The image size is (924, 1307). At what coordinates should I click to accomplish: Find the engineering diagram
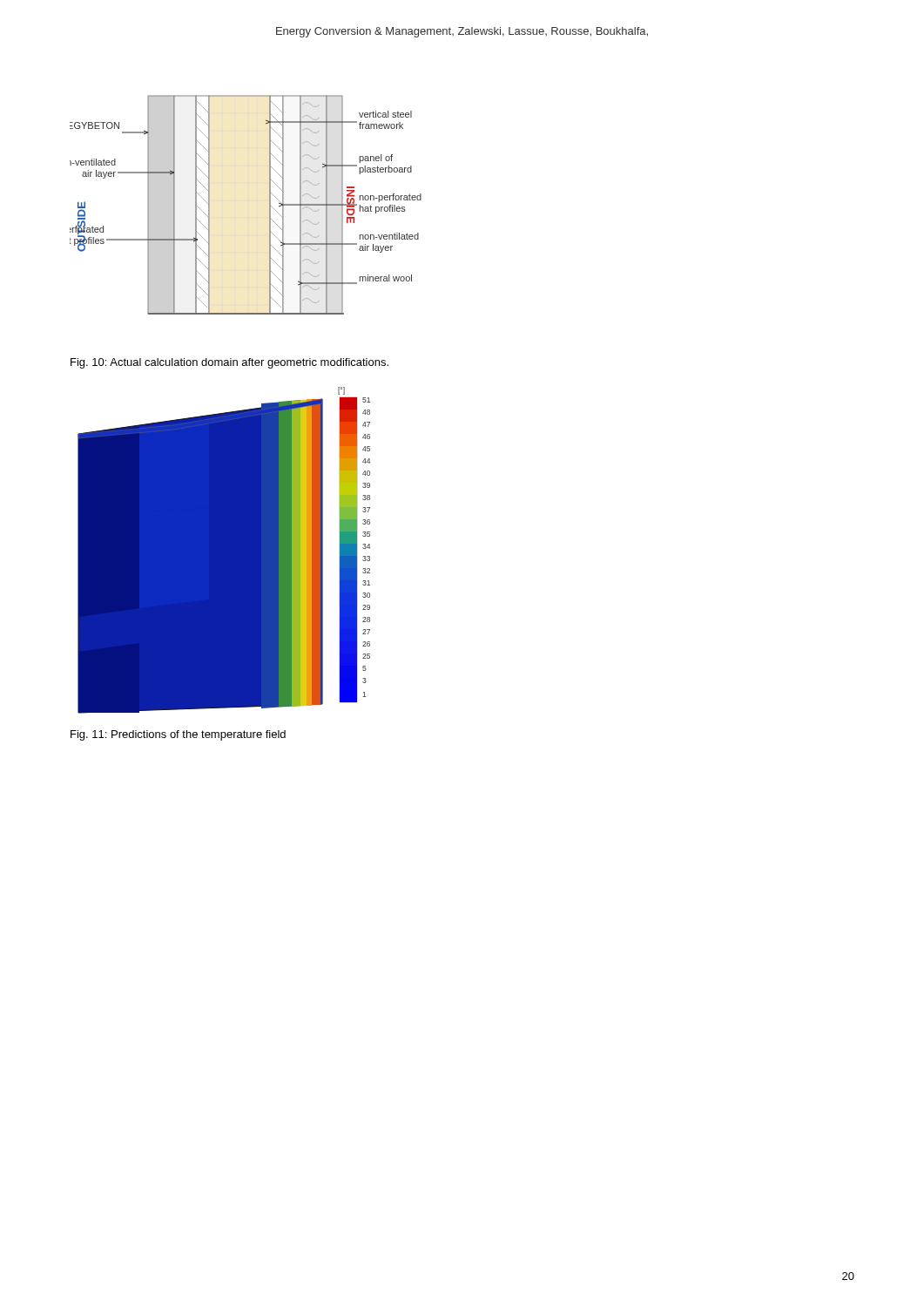point(322,200)
